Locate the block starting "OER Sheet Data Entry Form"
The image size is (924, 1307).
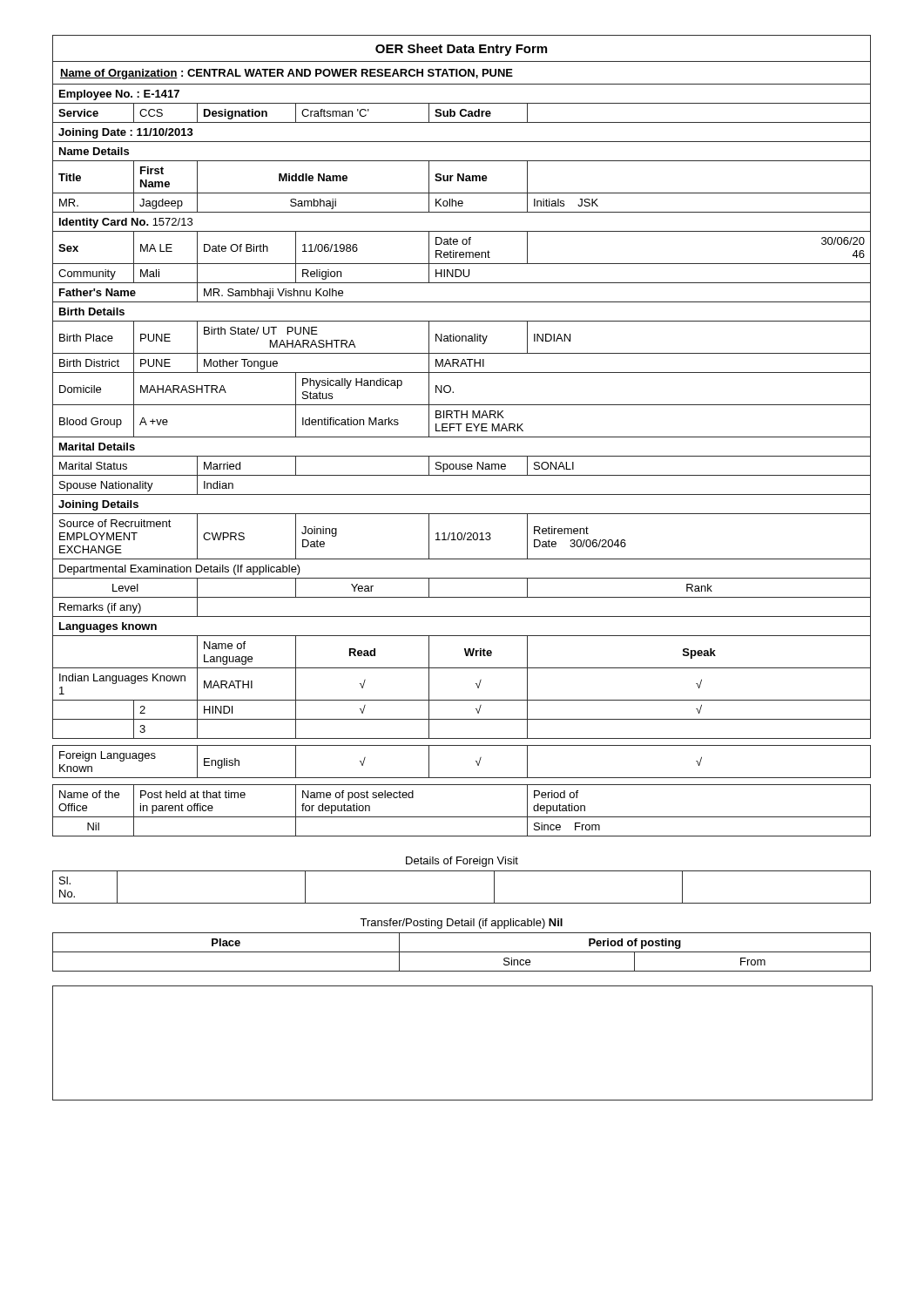[462, 48]
